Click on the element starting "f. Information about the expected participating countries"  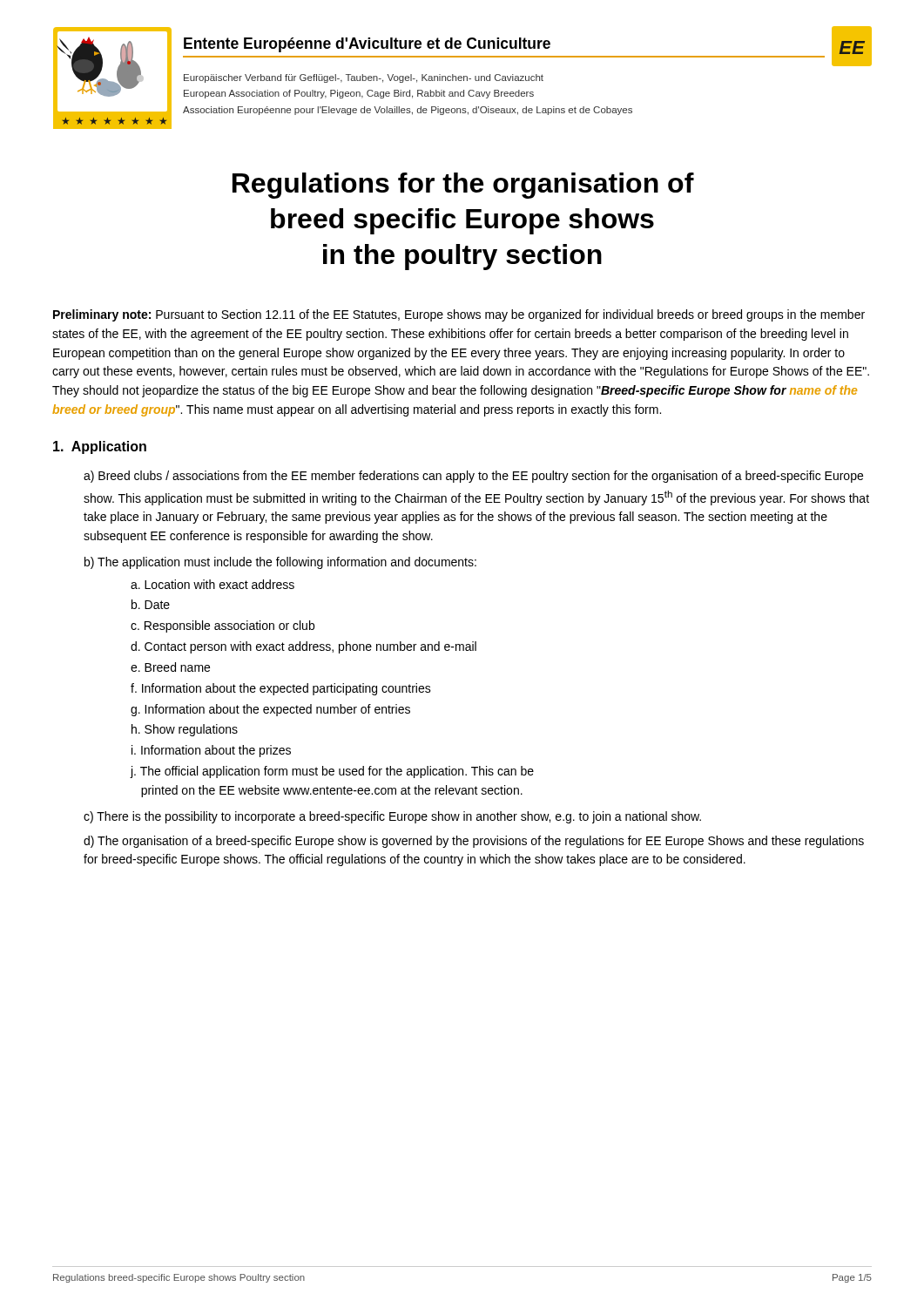click(x=281, y=688)
